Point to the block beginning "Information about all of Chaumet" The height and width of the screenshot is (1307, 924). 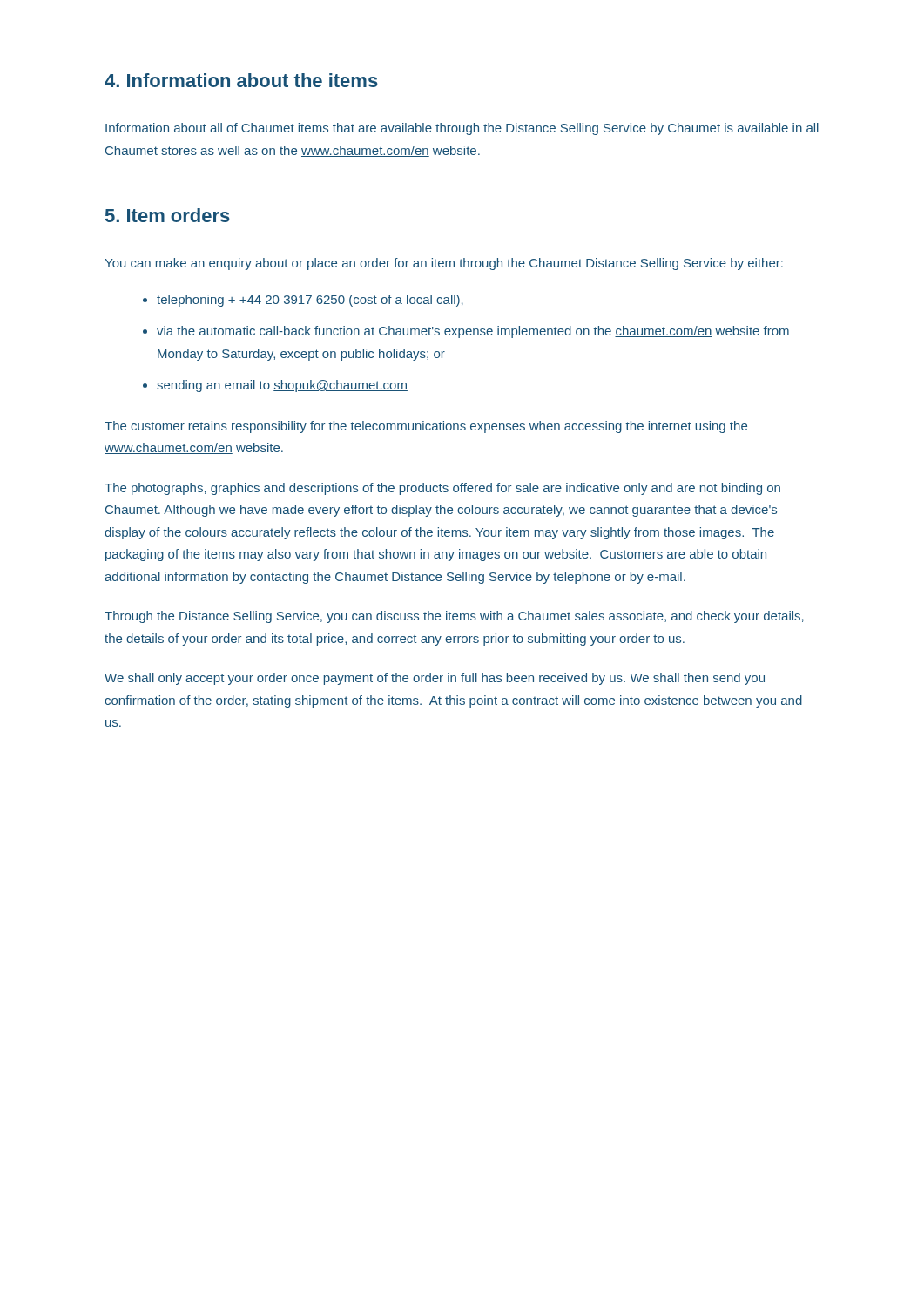tap(462, 139)
